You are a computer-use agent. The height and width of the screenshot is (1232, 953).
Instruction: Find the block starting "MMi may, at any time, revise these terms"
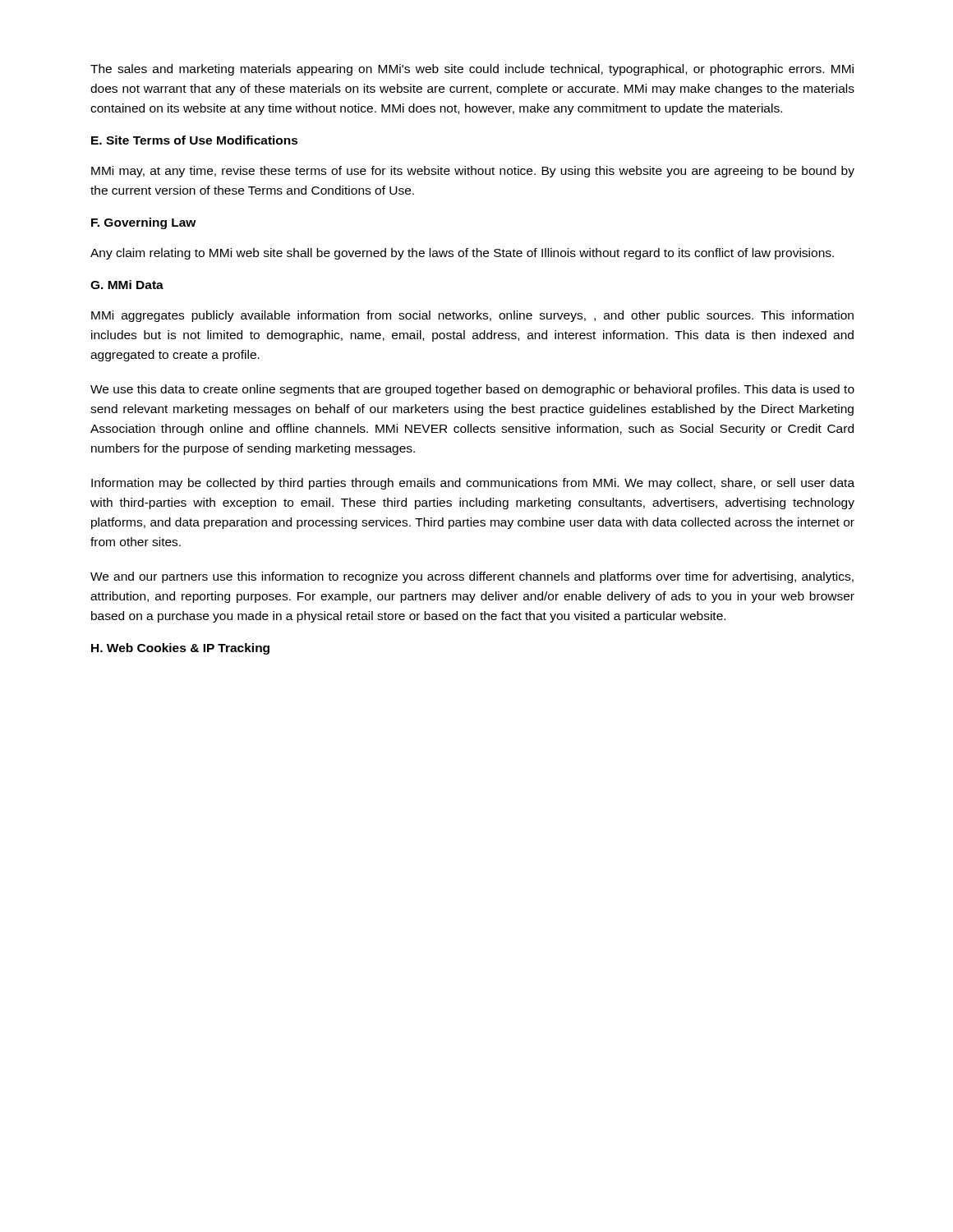coord(472,180)
